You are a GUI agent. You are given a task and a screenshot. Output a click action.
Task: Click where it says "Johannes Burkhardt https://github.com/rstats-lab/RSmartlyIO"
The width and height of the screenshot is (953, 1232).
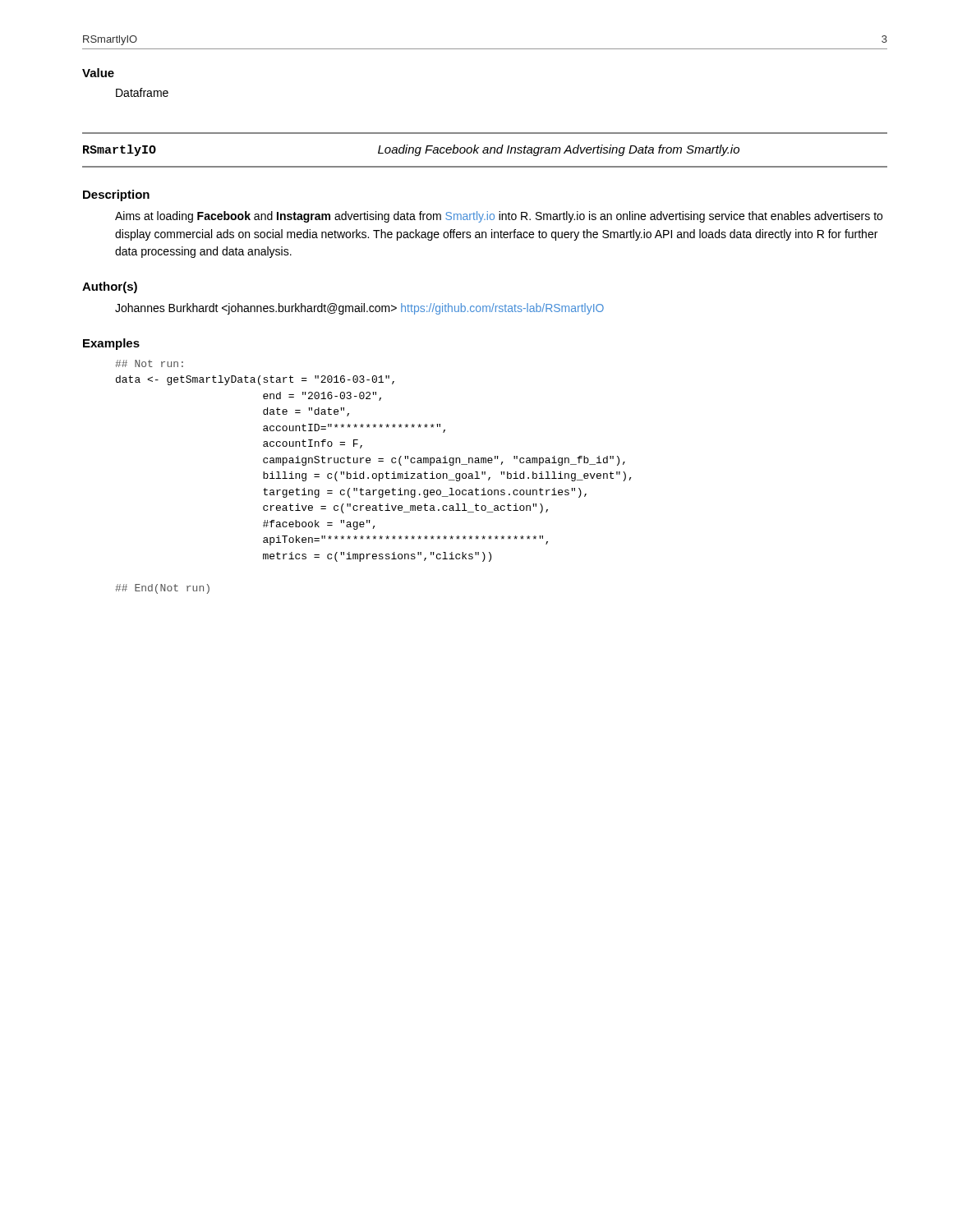point(360,308)
